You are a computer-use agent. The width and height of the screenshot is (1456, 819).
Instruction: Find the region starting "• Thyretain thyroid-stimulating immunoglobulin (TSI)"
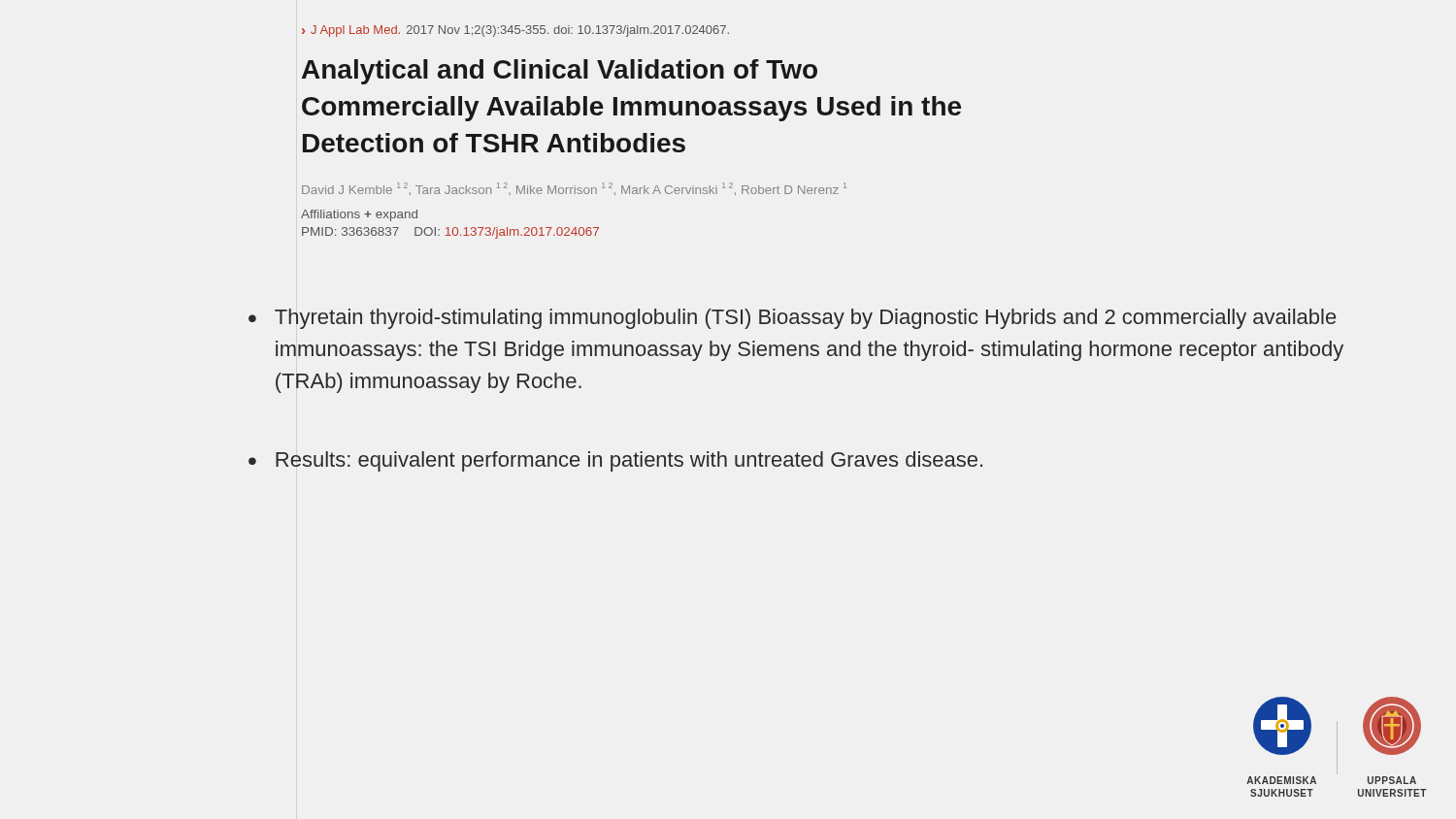[806, 349]
